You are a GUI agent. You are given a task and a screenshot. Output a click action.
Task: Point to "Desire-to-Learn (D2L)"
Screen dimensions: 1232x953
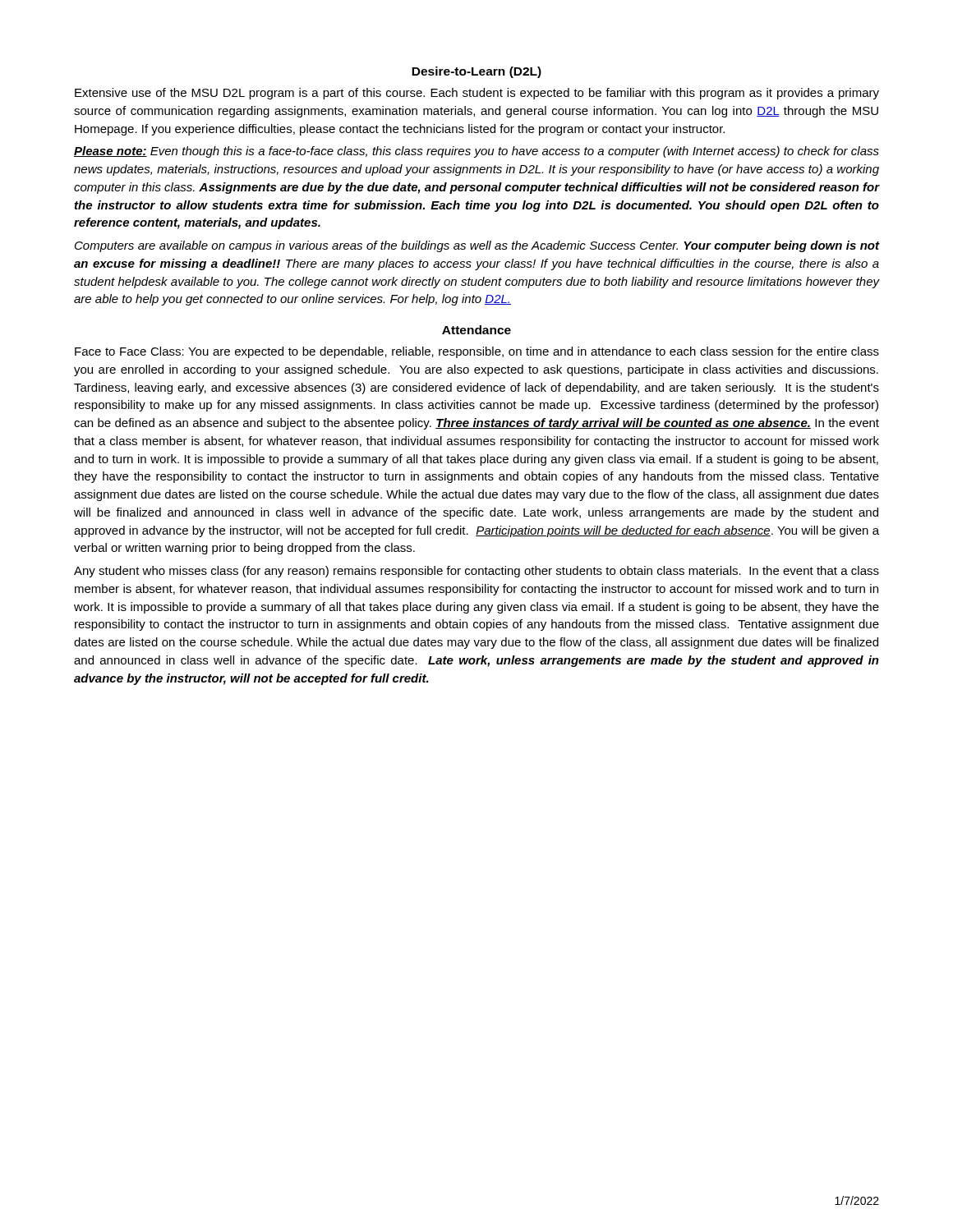point(476,71)
